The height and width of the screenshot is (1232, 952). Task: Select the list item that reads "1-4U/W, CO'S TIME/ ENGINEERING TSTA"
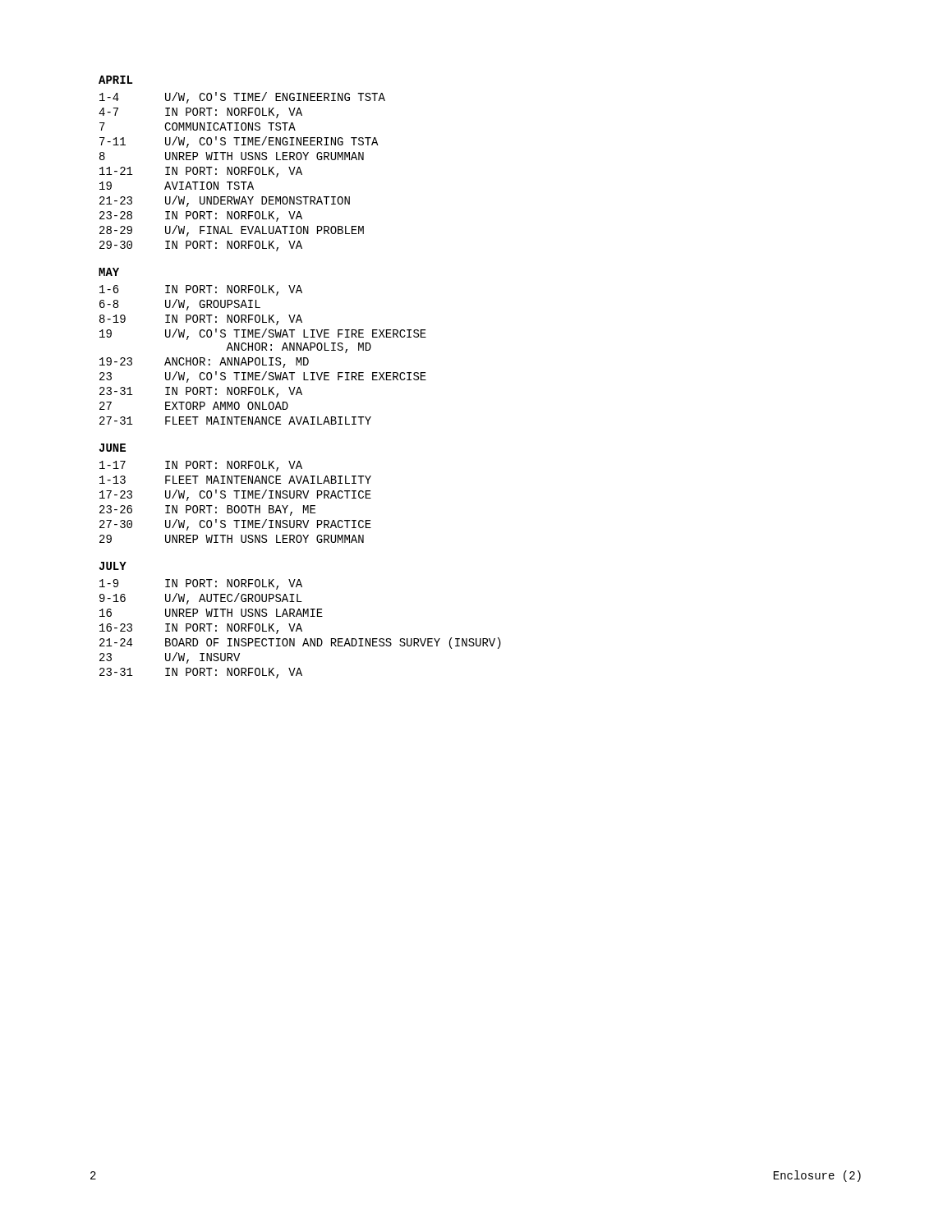point(242,98)
